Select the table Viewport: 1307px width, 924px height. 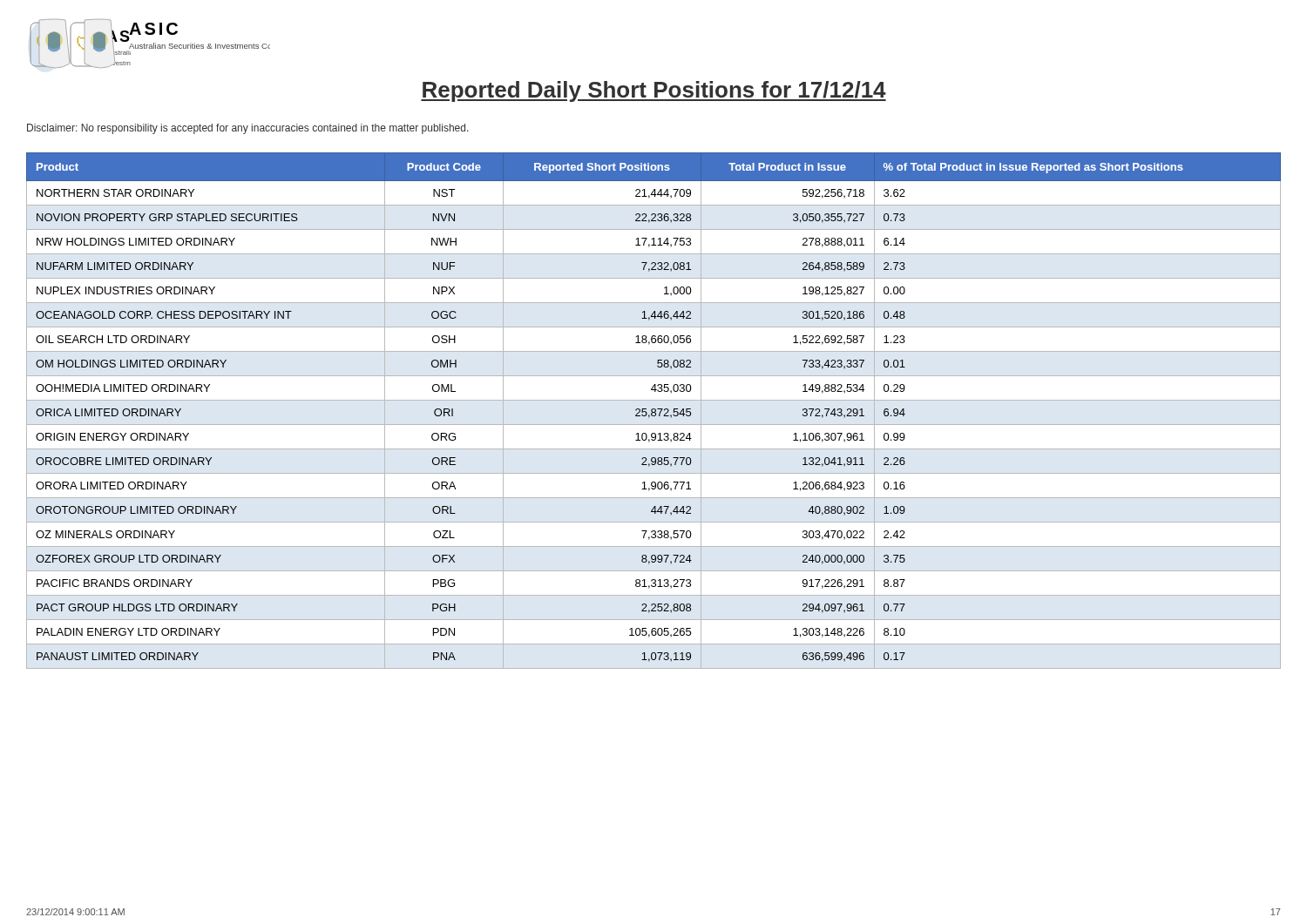[x=654, y=519]
